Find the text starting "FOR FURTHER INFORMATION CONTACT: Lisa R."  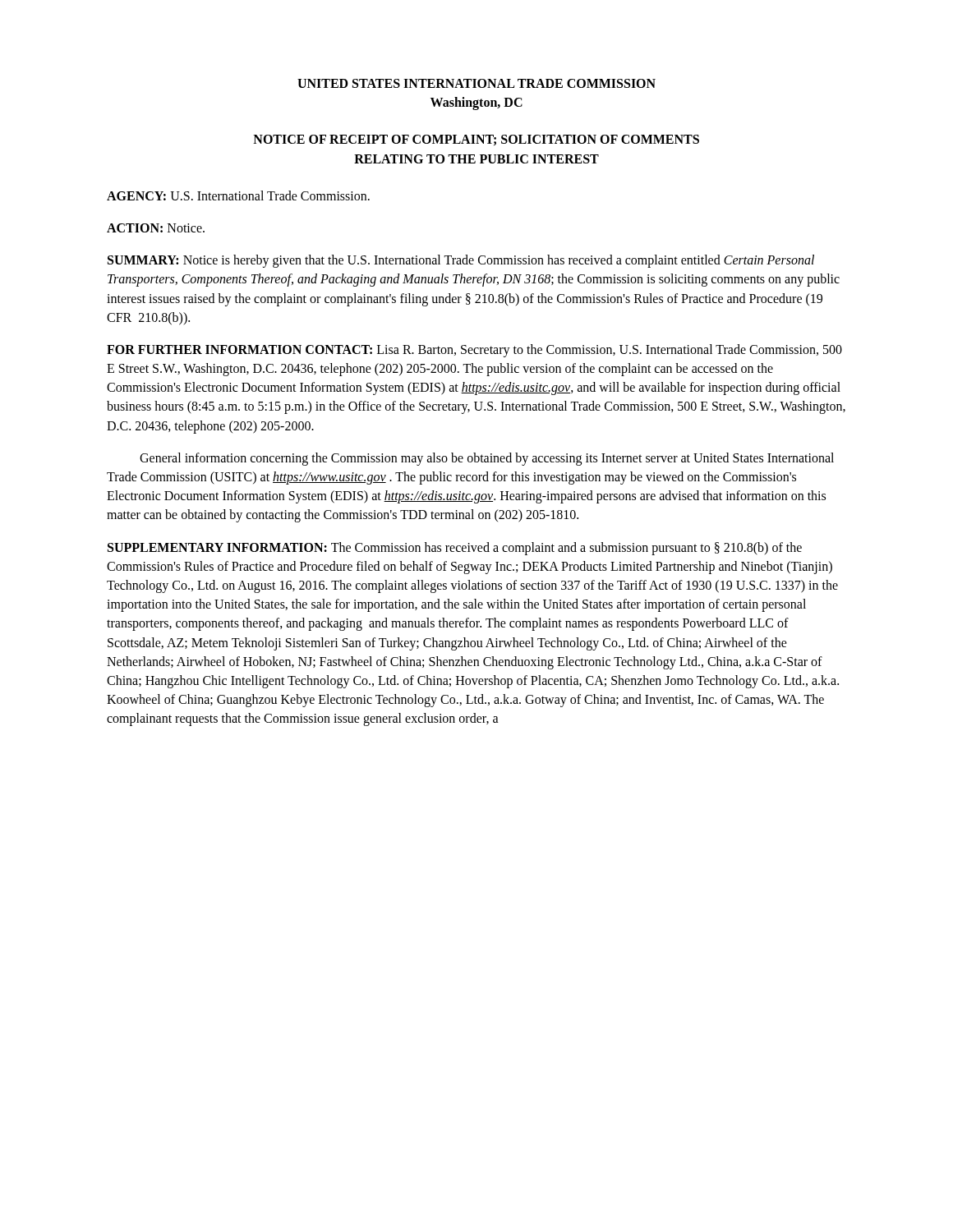pyautogui.click(x=476, y=387)
